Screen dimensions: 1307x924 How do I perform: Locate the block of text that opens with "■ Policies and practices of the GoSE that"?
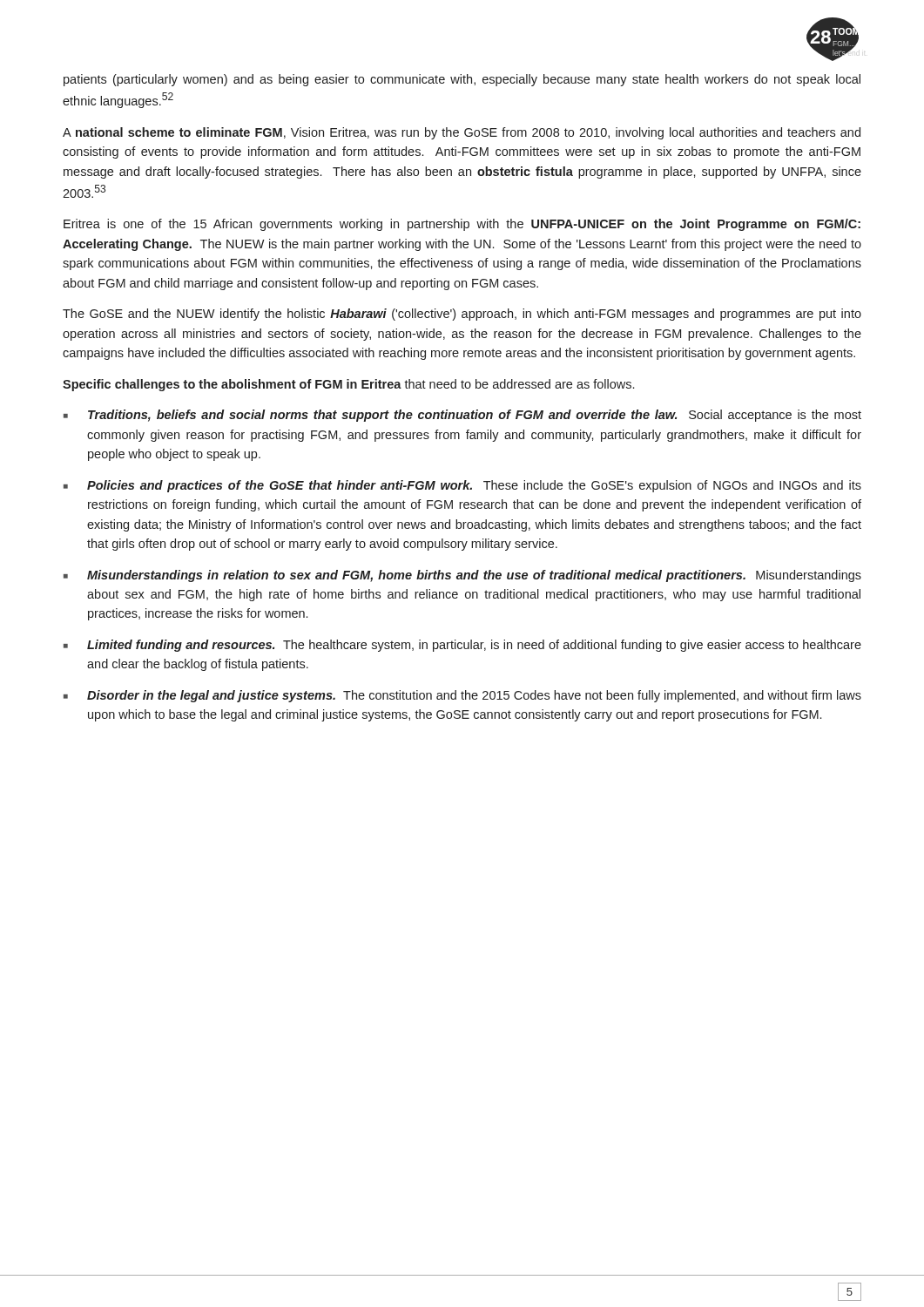pos(462,515)
